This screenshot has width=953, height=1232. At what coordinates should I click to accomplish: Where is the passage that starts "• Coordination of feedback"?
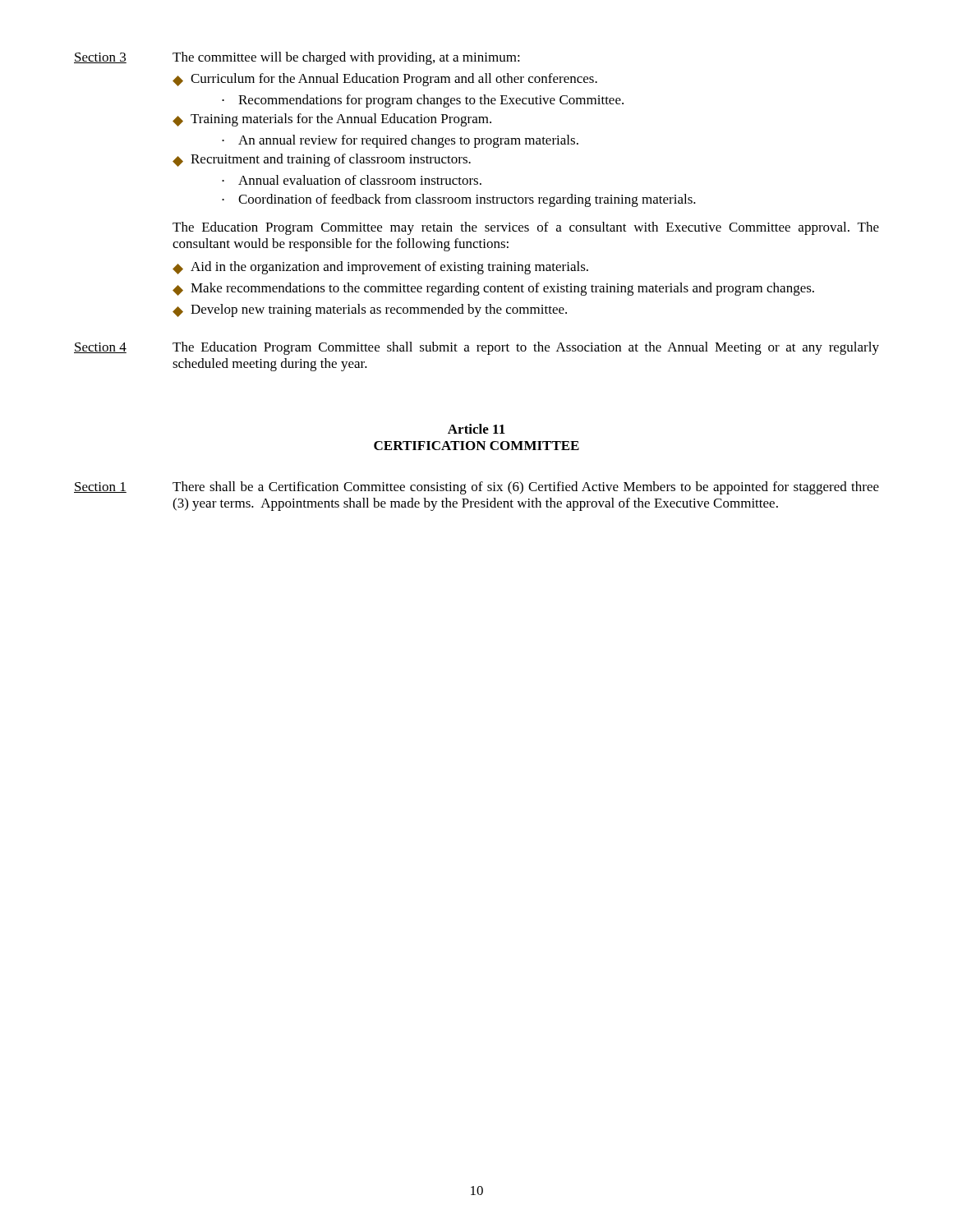[x=550, y=200]
